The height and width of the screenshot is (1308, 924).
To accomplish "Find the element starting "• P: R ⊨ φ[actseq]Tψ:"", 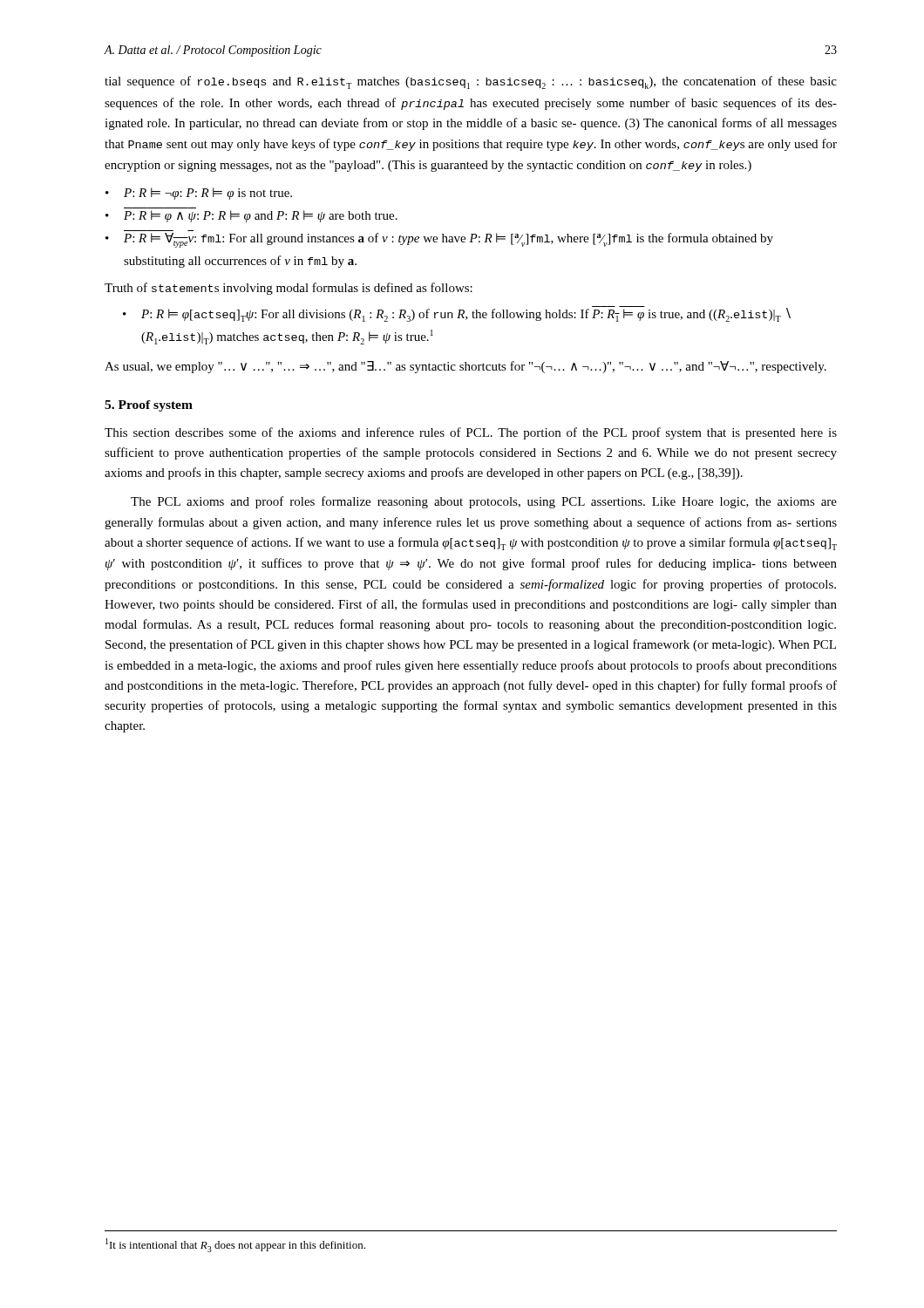I will tap(479, 326).
